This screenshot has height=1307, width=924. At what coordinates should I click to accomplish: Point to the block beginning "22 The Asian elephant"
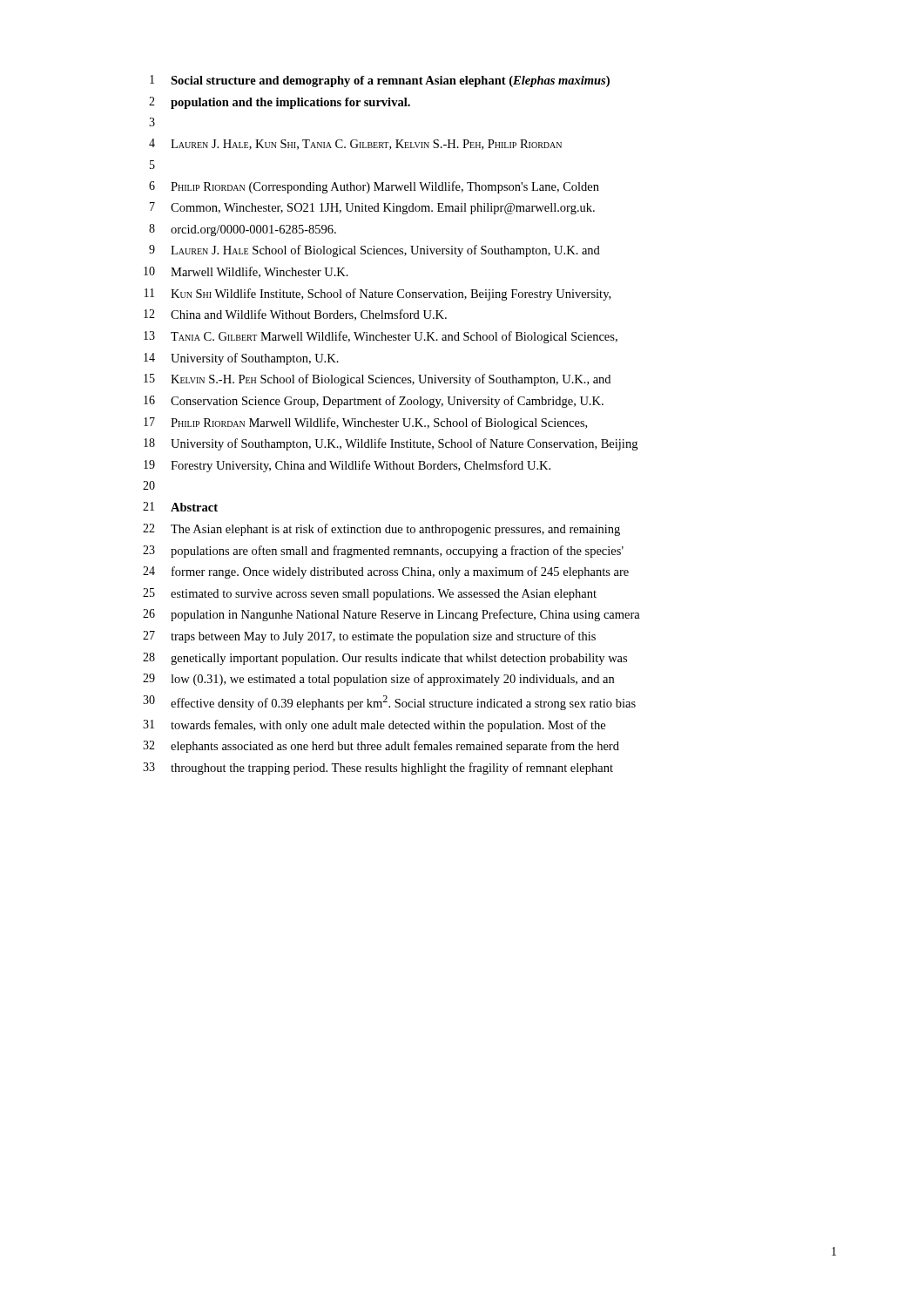(471, 529)
